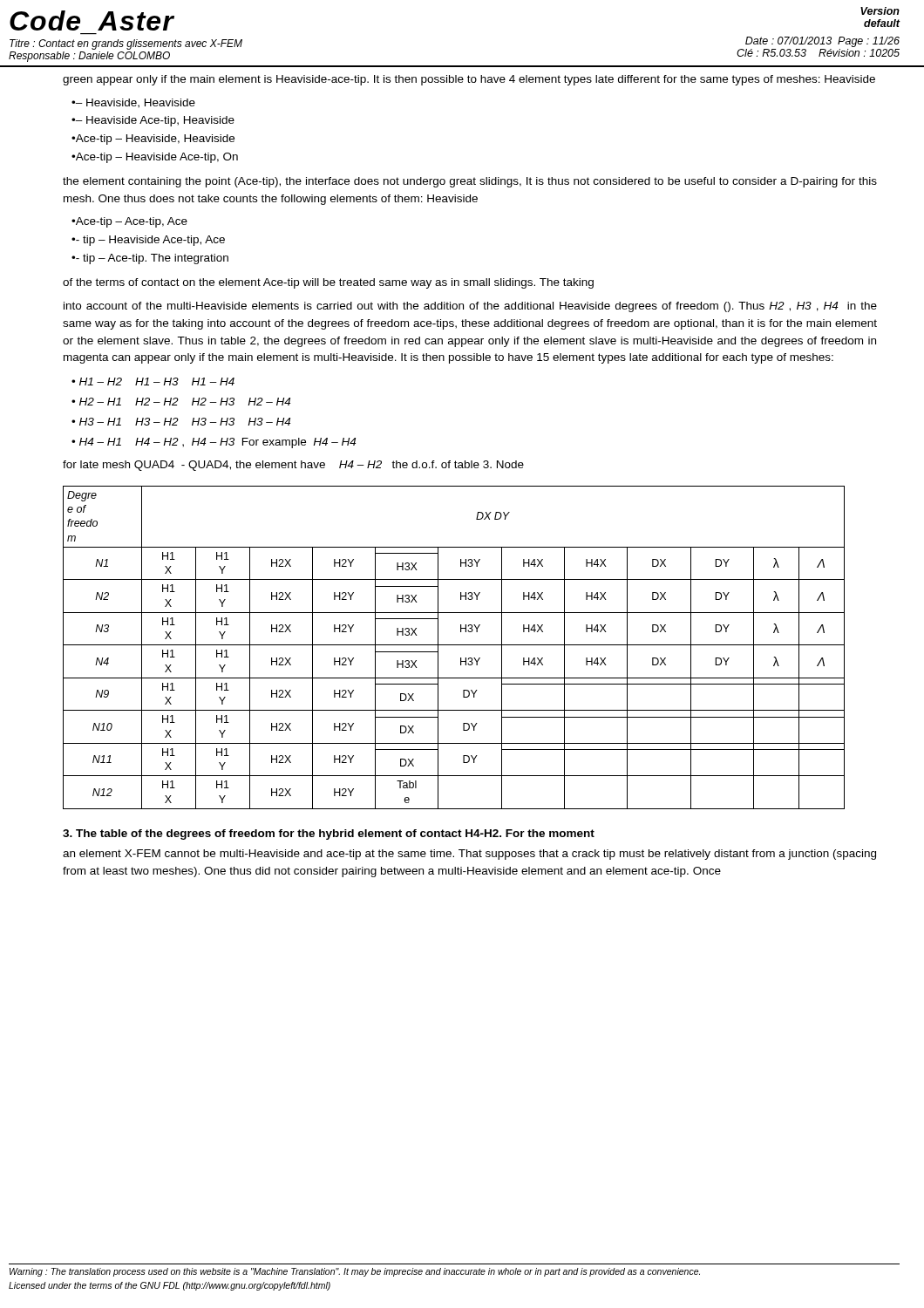Viewport: 924px width, 1308px height.
Task: Point to "•- tip – Ace-tip. The integration"
Action: pos(150,258)
